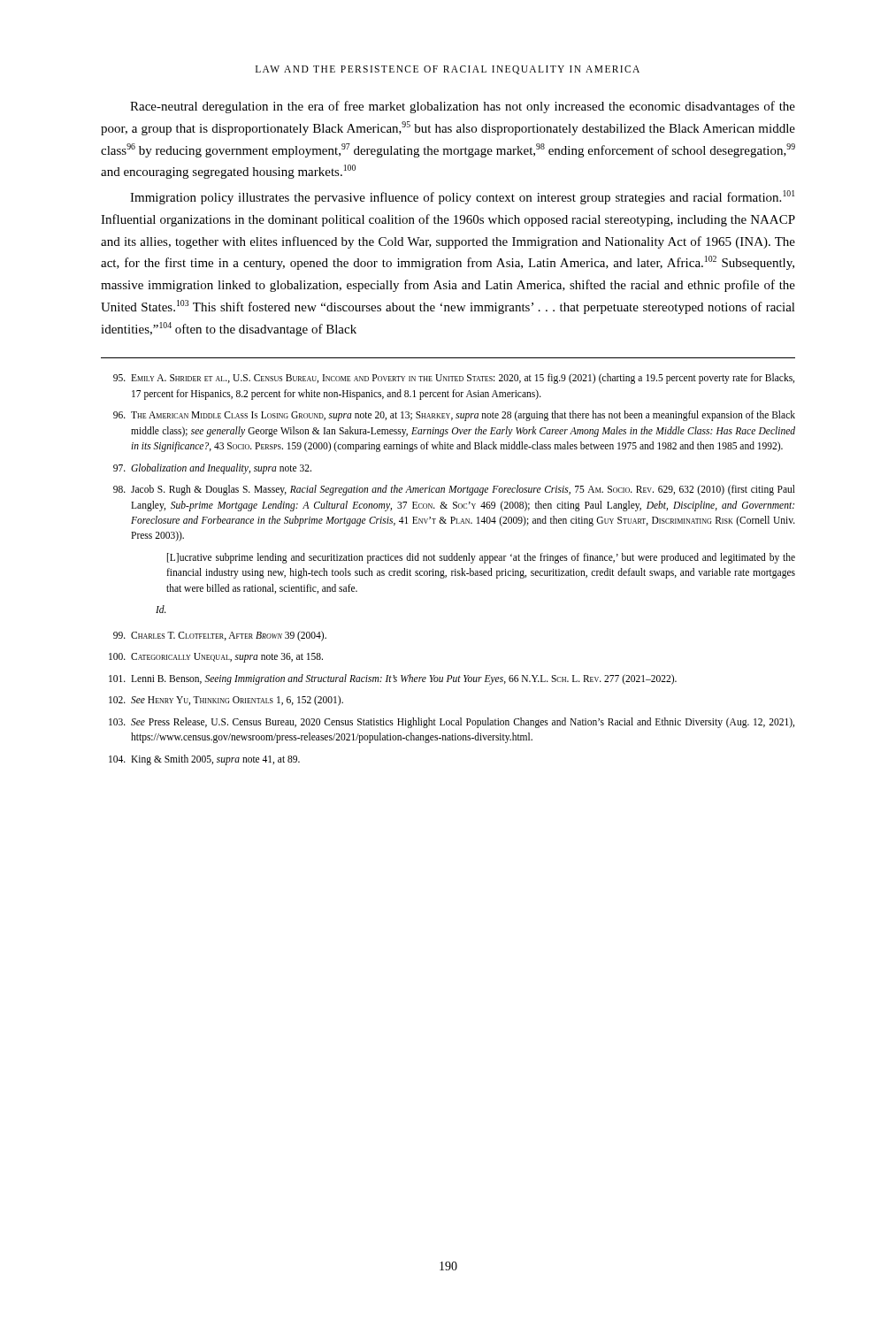Navigate to the element starting "The American Middle Class Is Losing Ground,"
The height and width of the screenshot is (1327, 896).
[448, 431]
